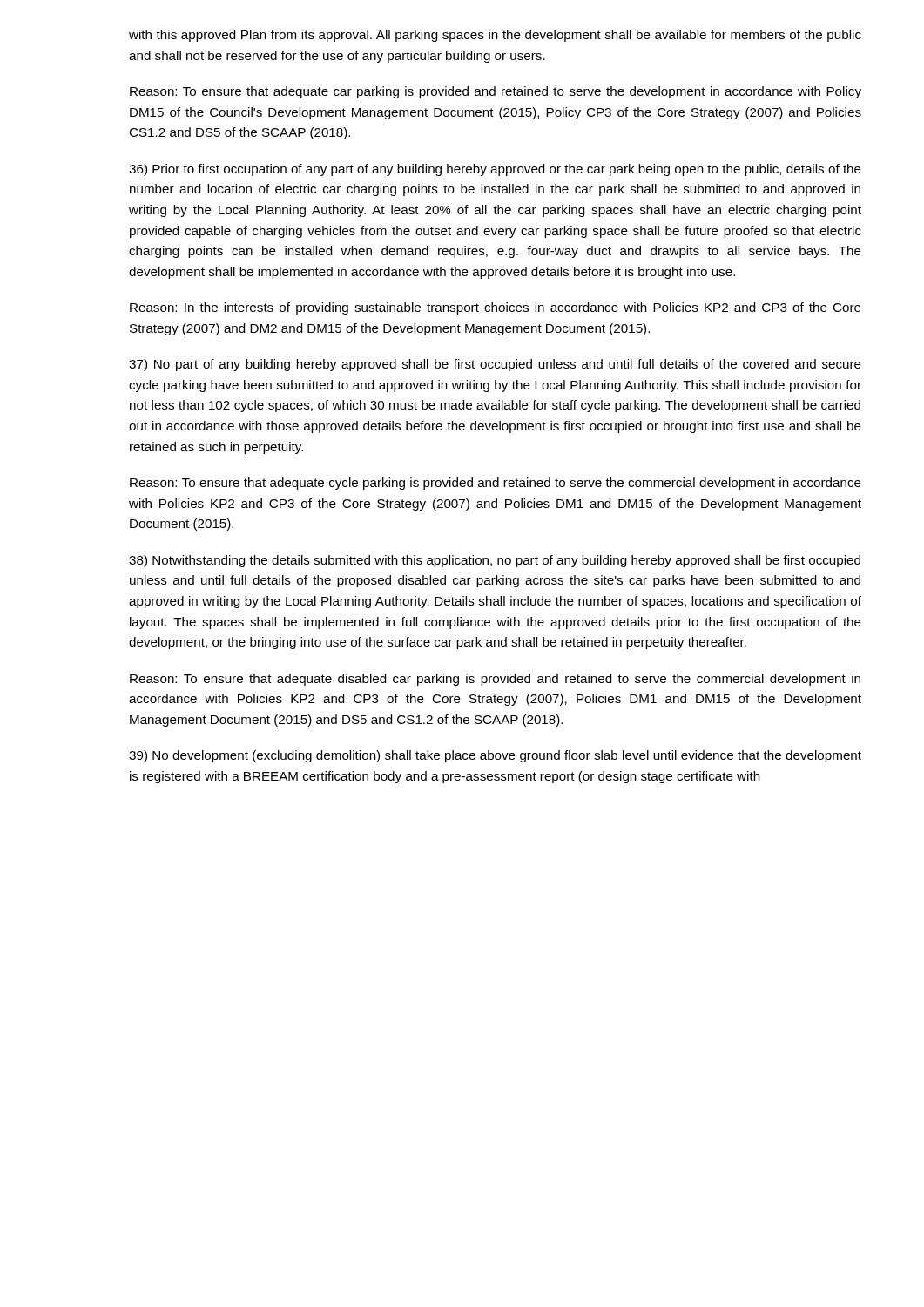Find the text block that says "Reason: To ensure that adequate cycle"

click(x=495, y=503)
